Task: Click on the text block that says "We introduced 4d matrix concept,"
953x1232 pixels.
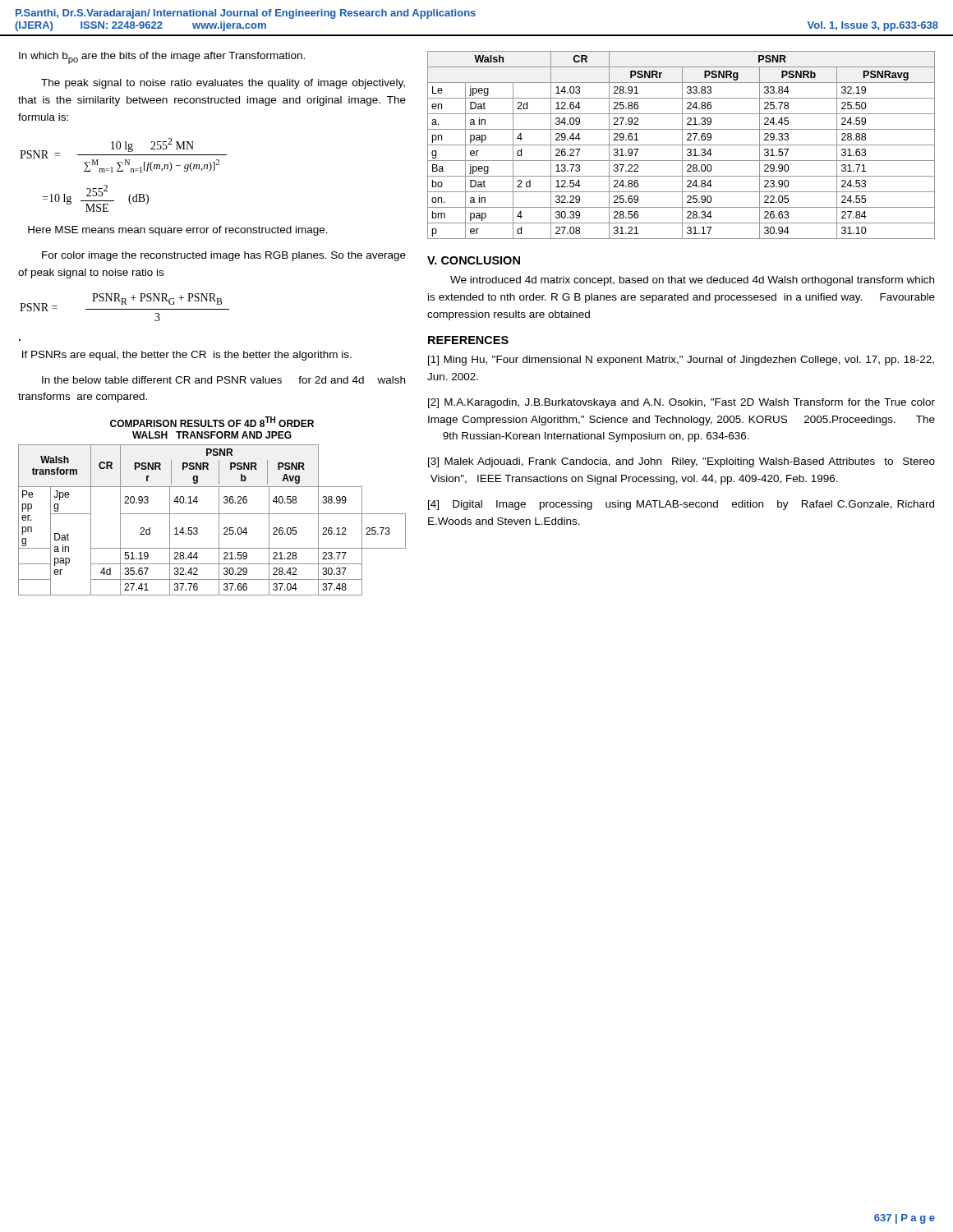Action: click(681, 297)
